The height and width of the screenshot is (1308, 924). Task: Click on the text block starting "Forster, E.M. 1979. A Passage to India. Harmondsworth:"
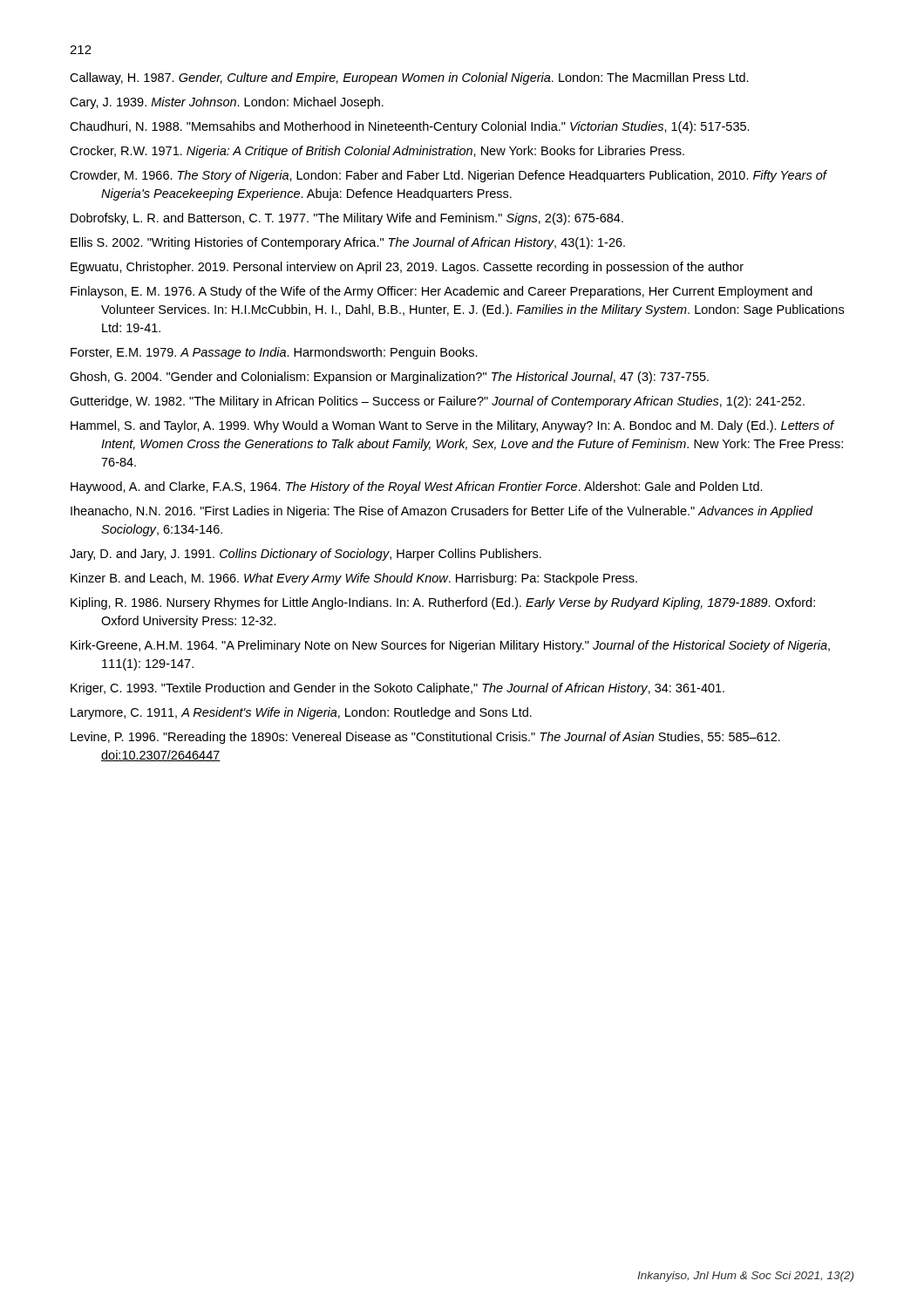(x=274, y=352)
